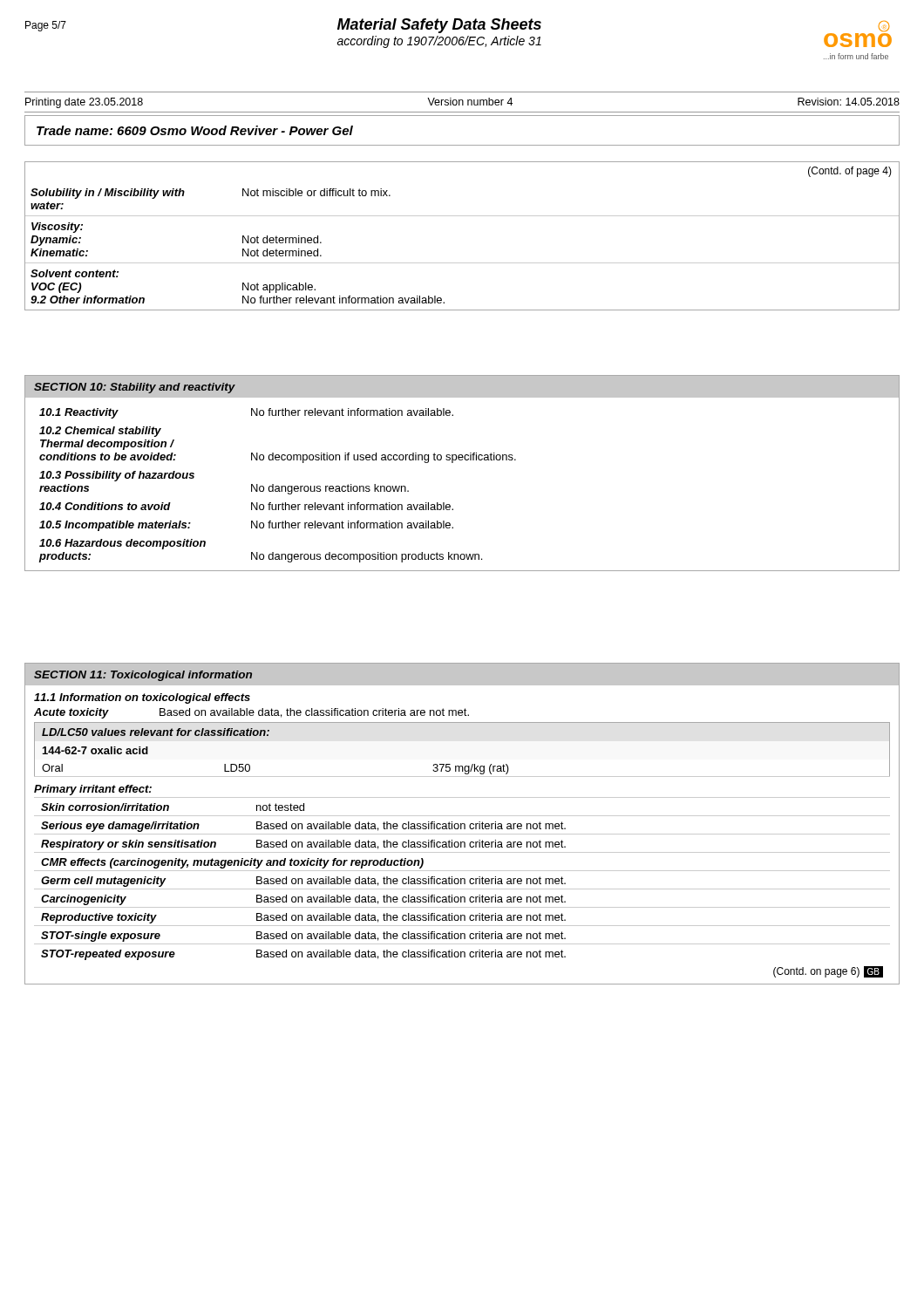Click on the table containing "Solvent content: VOC"
Screen dimensions: 1308x924
(x=462, y=246)
